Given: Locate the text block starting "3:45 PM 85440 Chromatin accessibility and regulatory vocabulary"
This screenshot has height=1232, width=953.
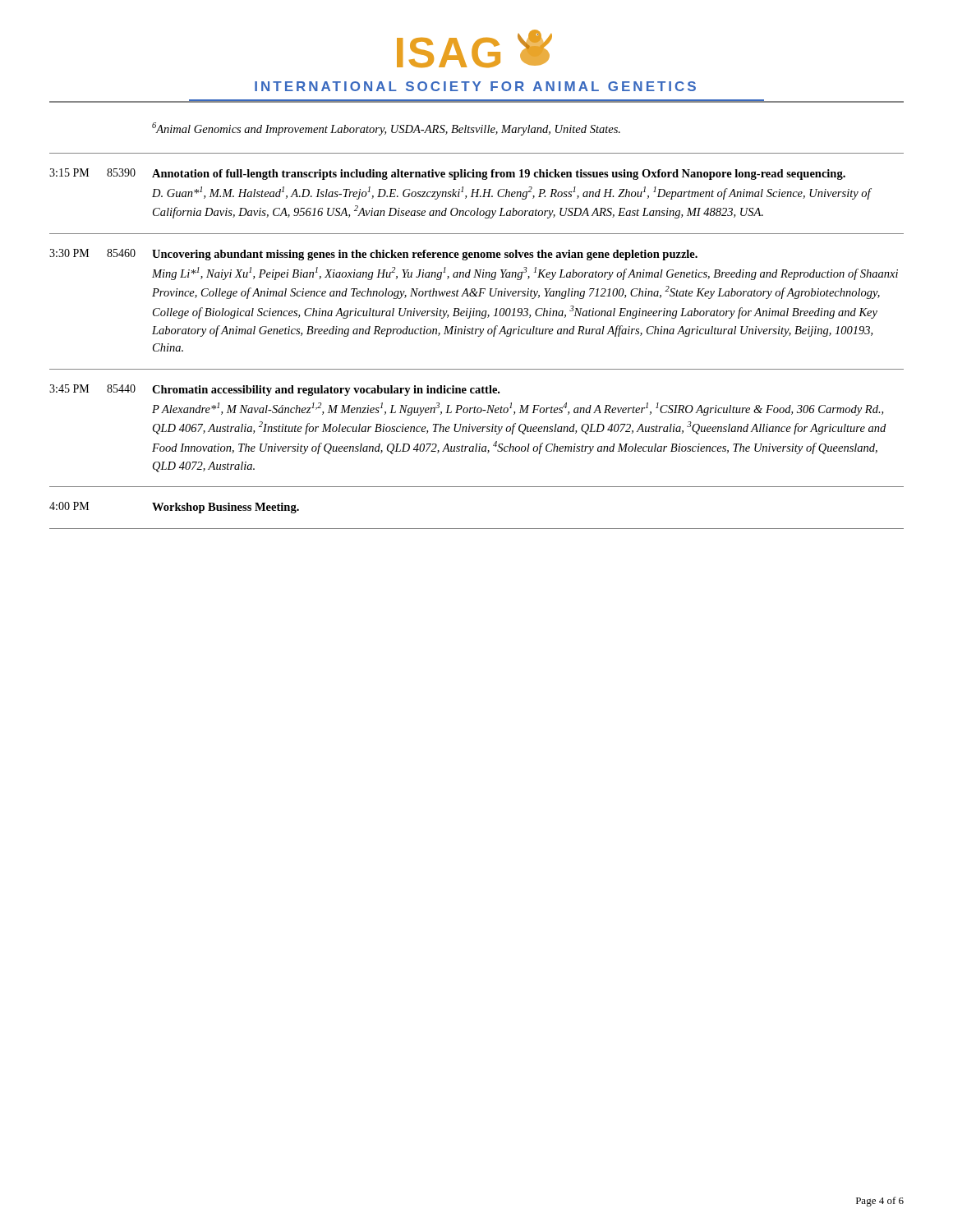Looking at the screenshot, I should pyautogui.click(x=476, y=428).
